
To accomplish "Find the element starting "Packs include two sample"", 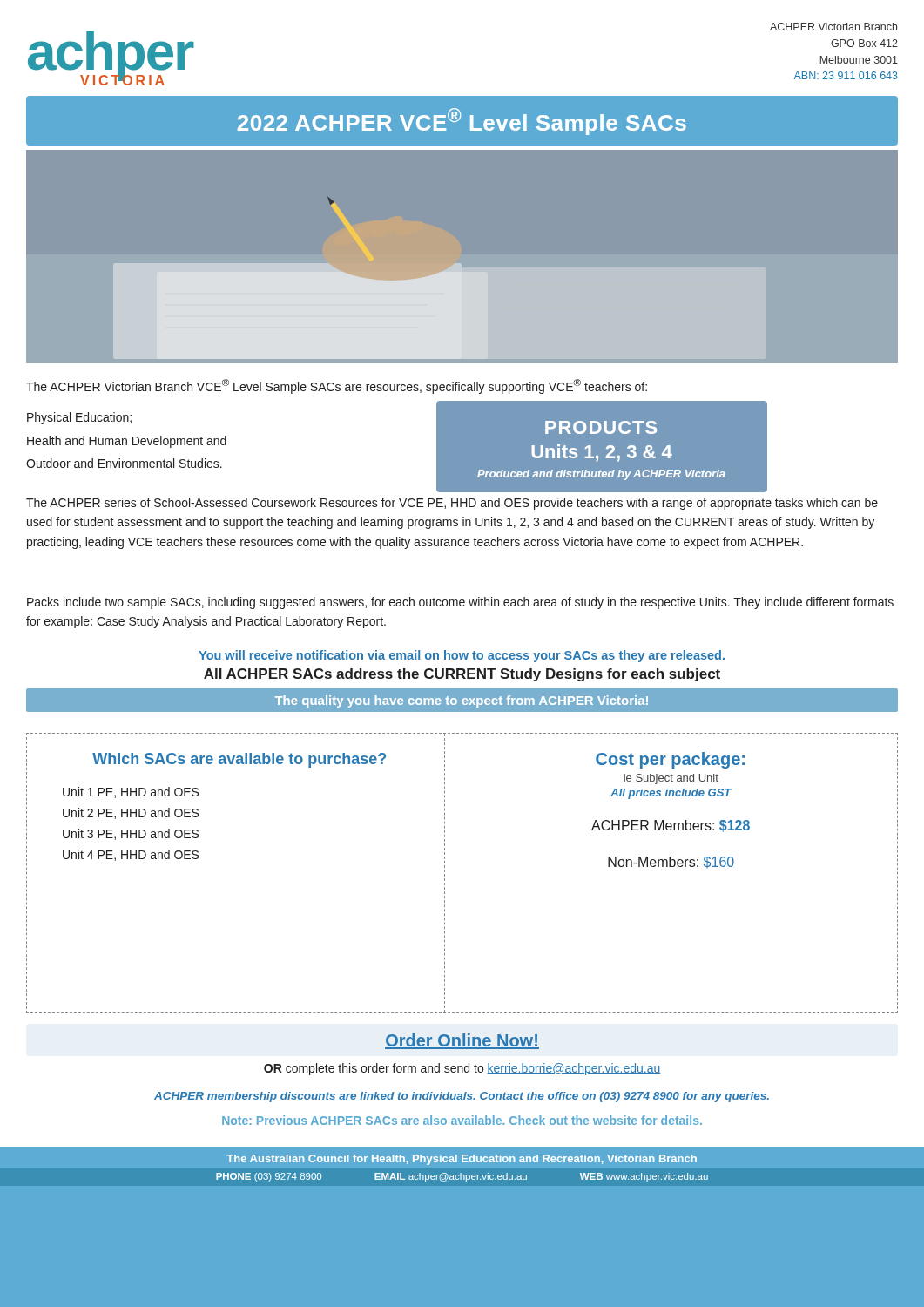I will [x=460, y=612].
